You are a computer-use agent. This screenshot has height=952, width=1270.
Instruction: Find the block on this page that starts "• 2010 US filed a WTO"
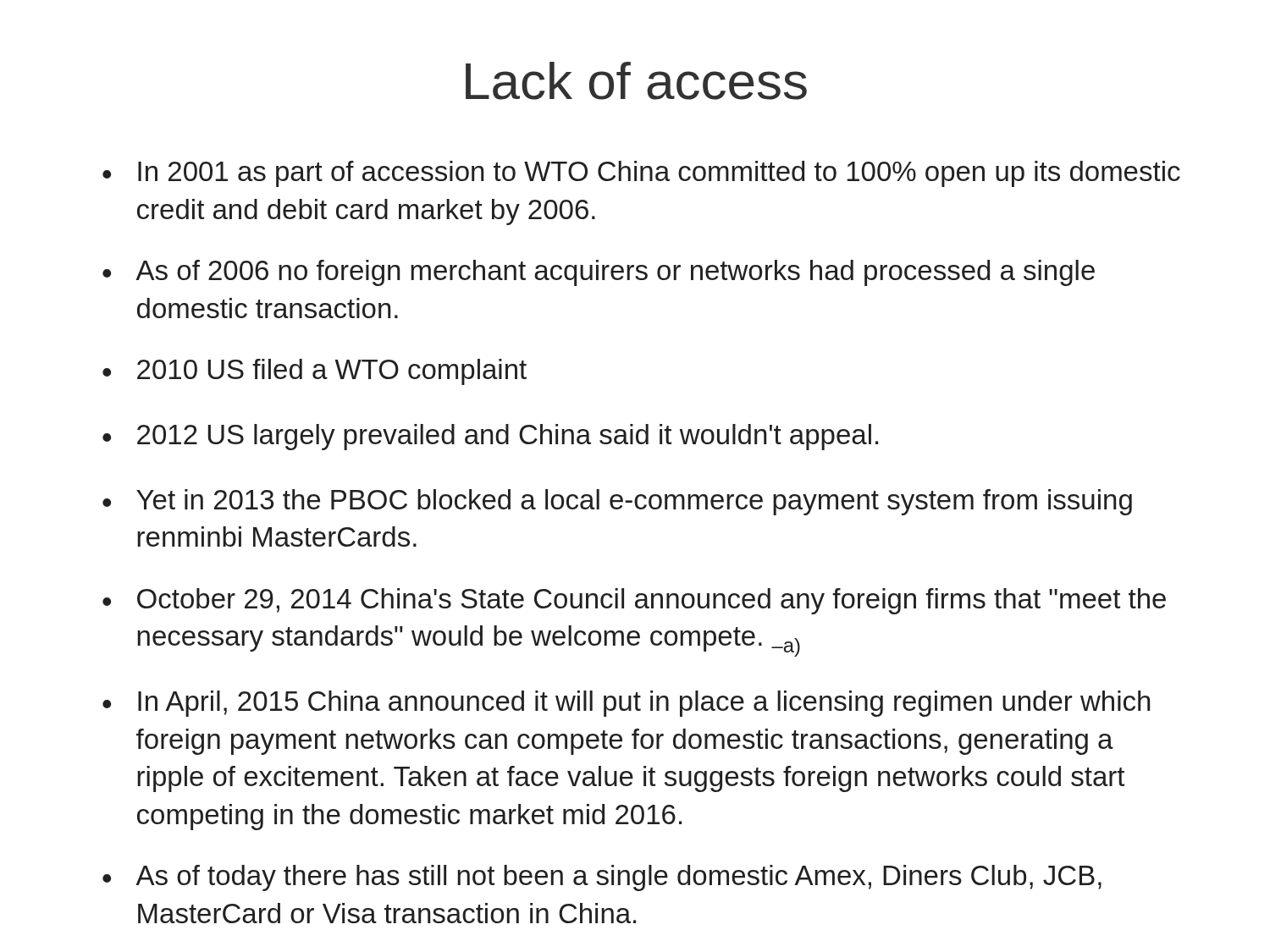314,372
